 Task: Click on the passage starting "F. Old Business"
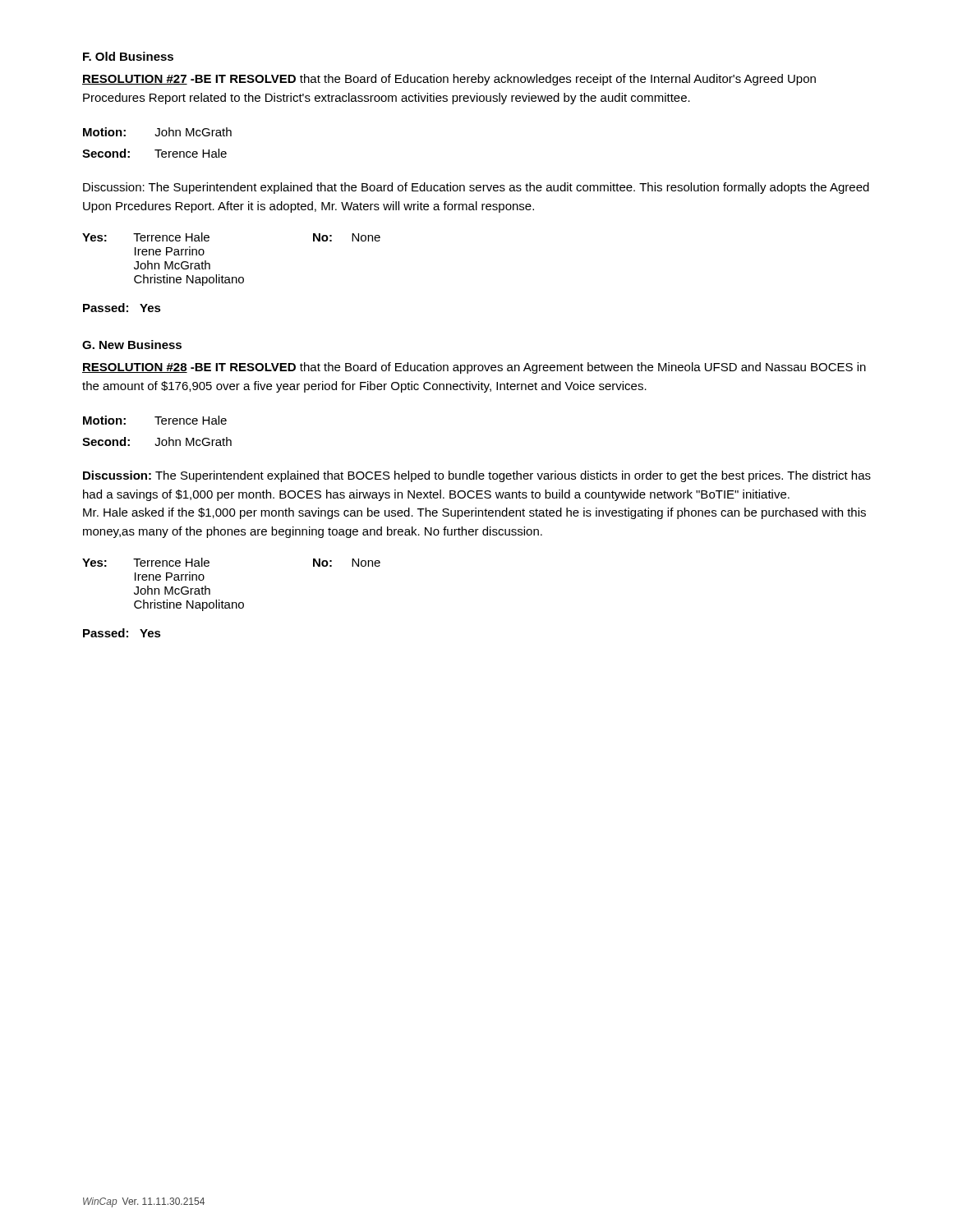pos(128,56)
